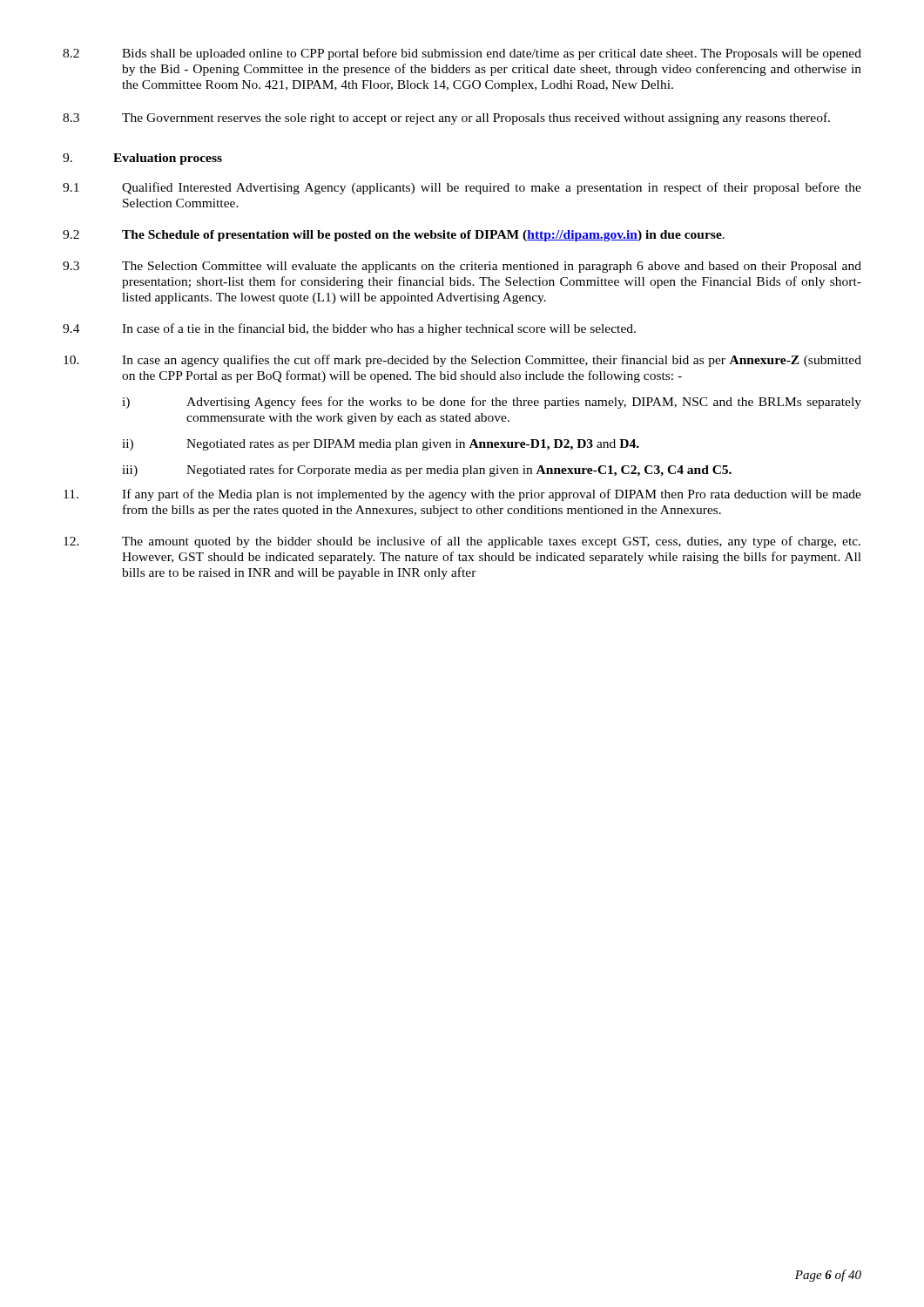Click the passage that begins "ii) Negotiated rates as"

(x=492, y=443)
